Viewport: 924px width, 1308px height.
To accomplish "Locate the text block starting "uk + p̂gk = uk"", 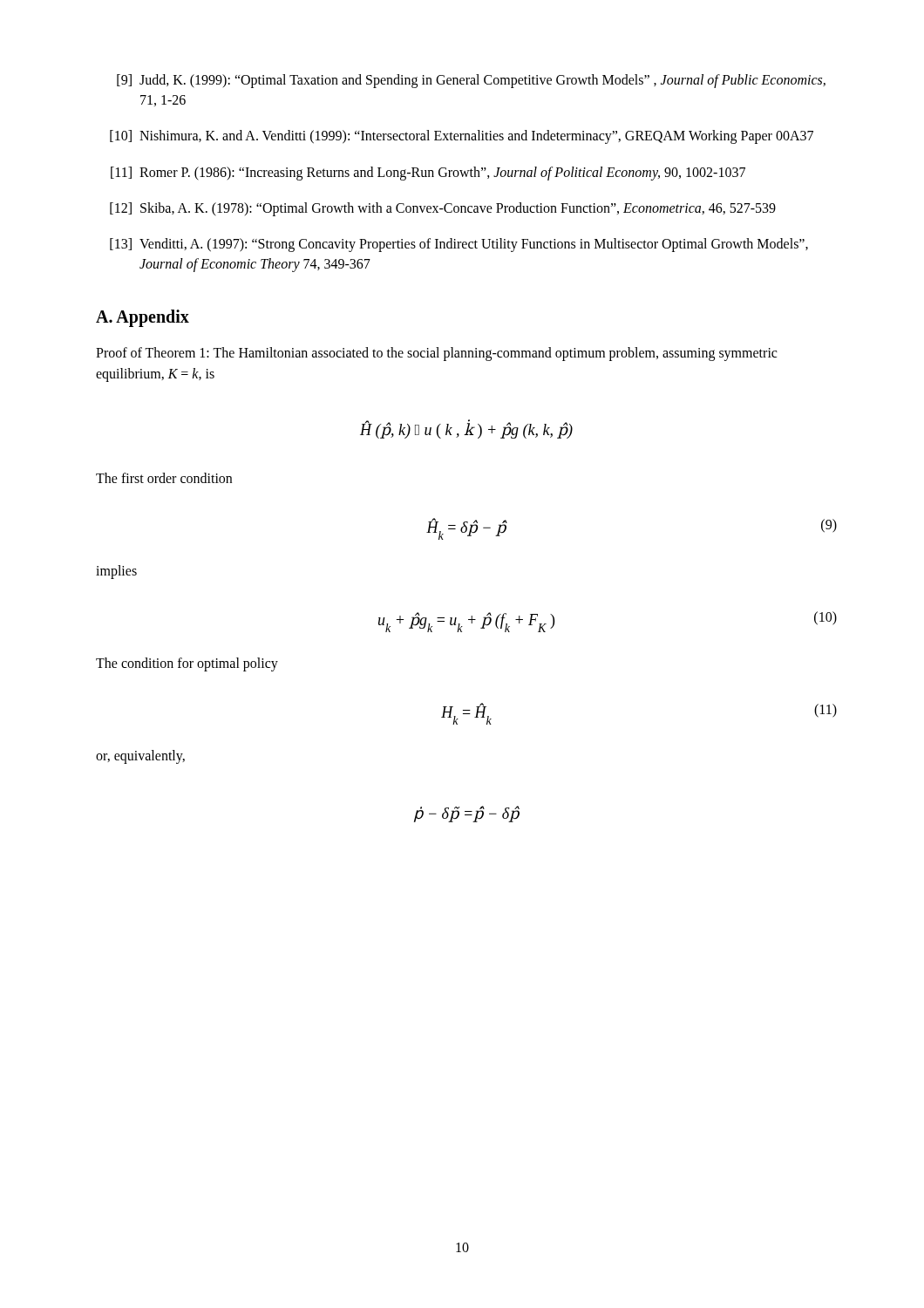I will point(466,618).
